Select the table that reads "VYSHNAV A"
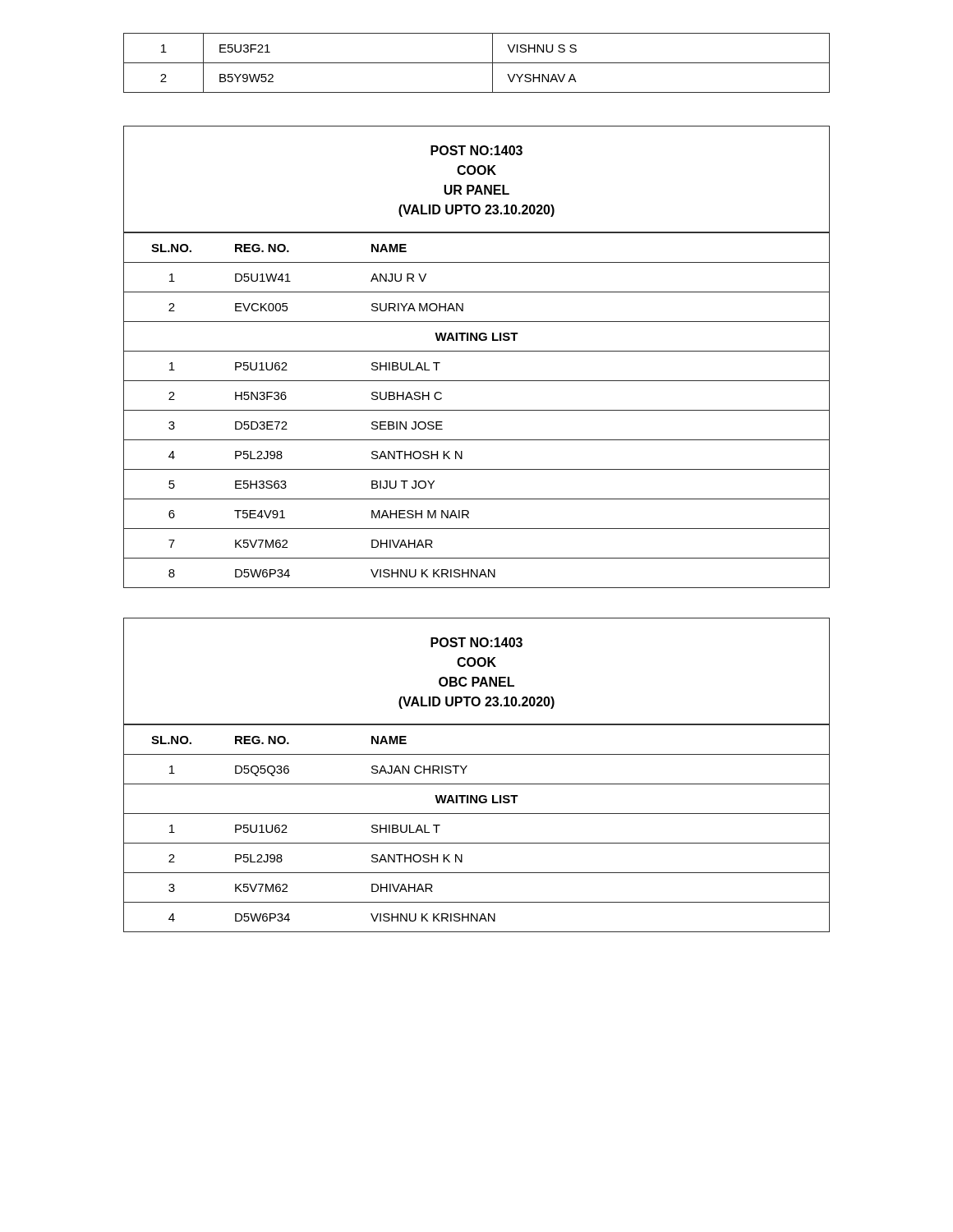 pyautogui.click(x=476, y=63)
